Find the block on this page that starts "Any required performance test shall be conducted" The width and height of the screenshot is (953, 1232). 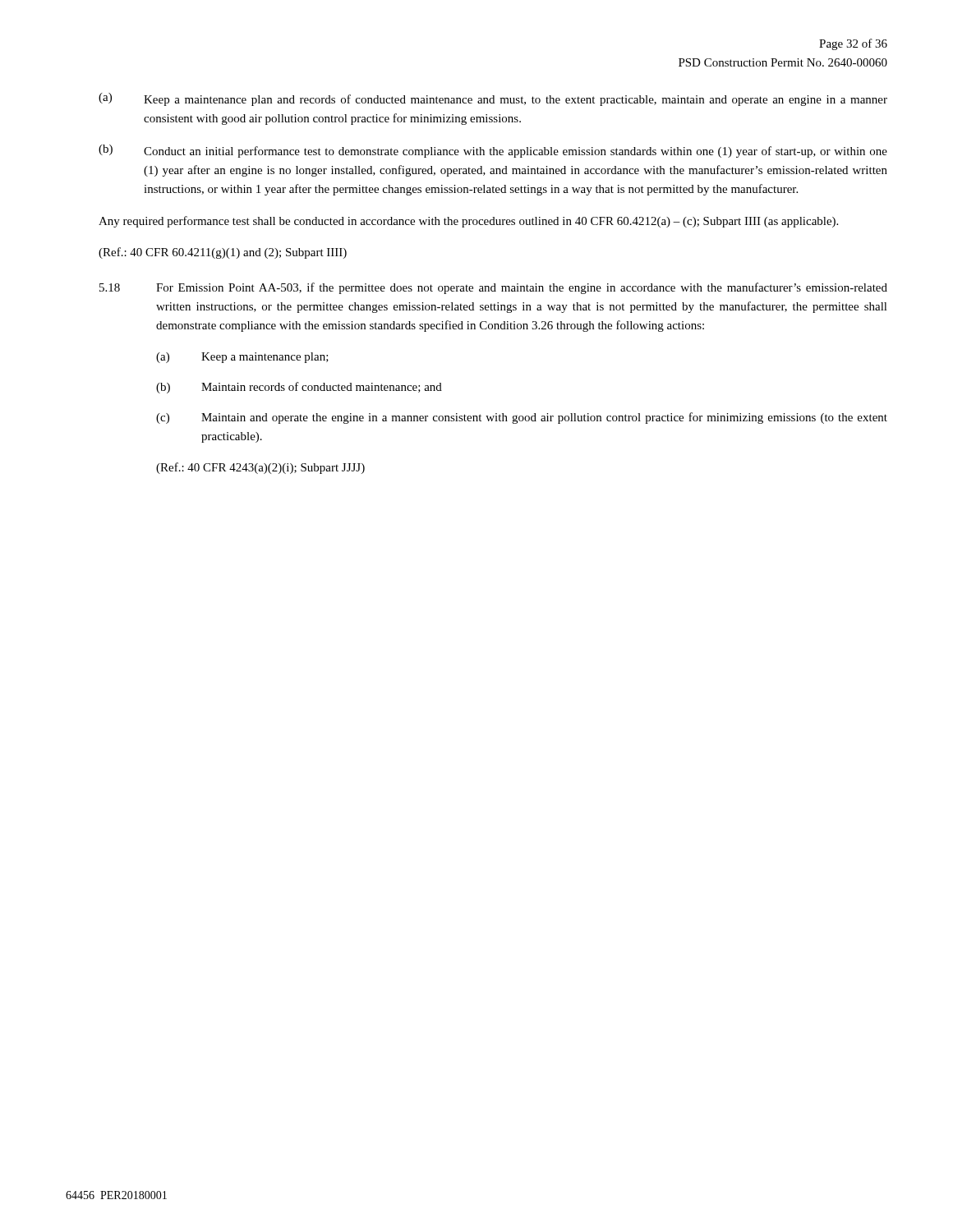pyautogui.click(x=469, y=221)
